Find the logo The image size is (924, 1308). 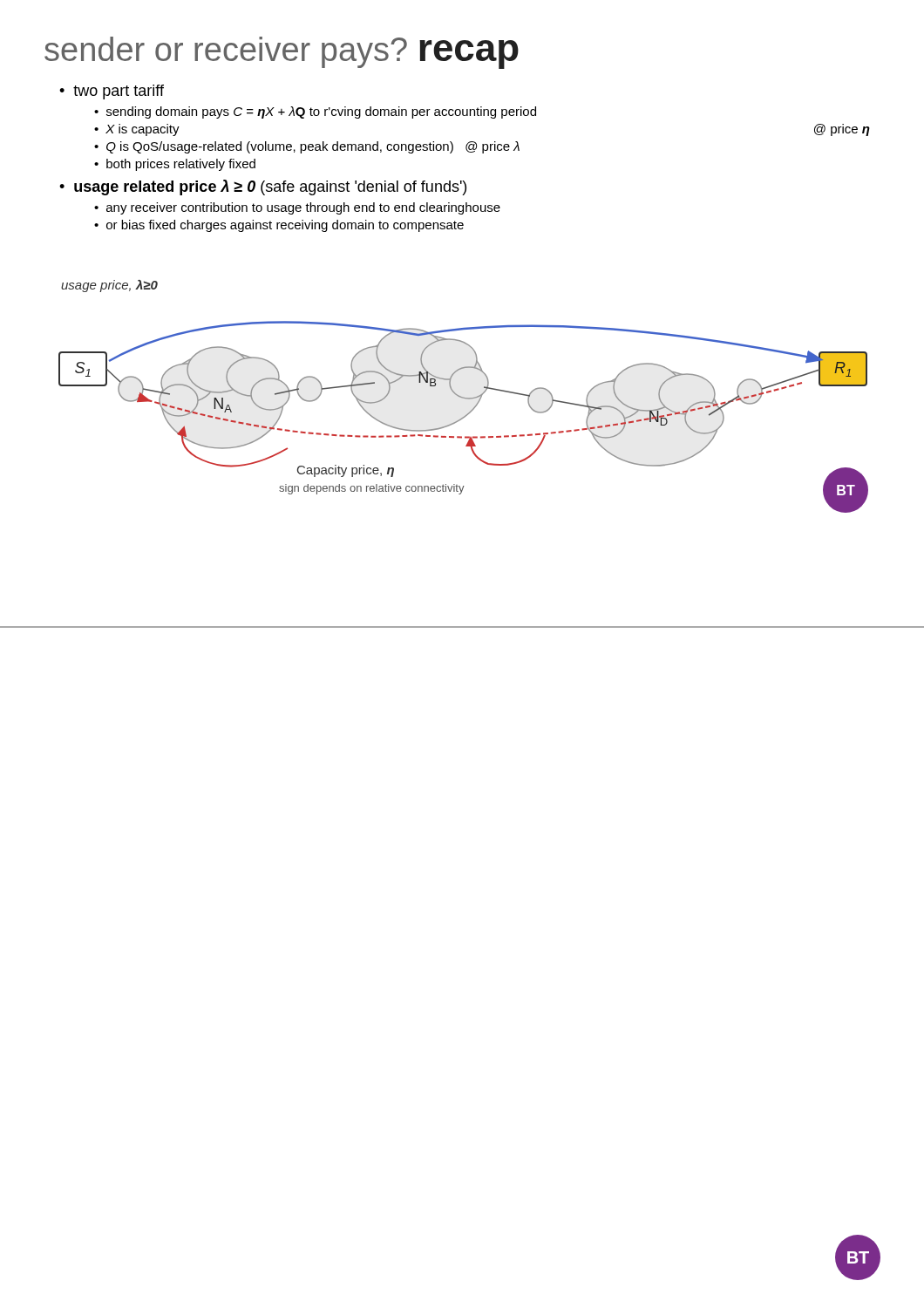click(858, 1259)
